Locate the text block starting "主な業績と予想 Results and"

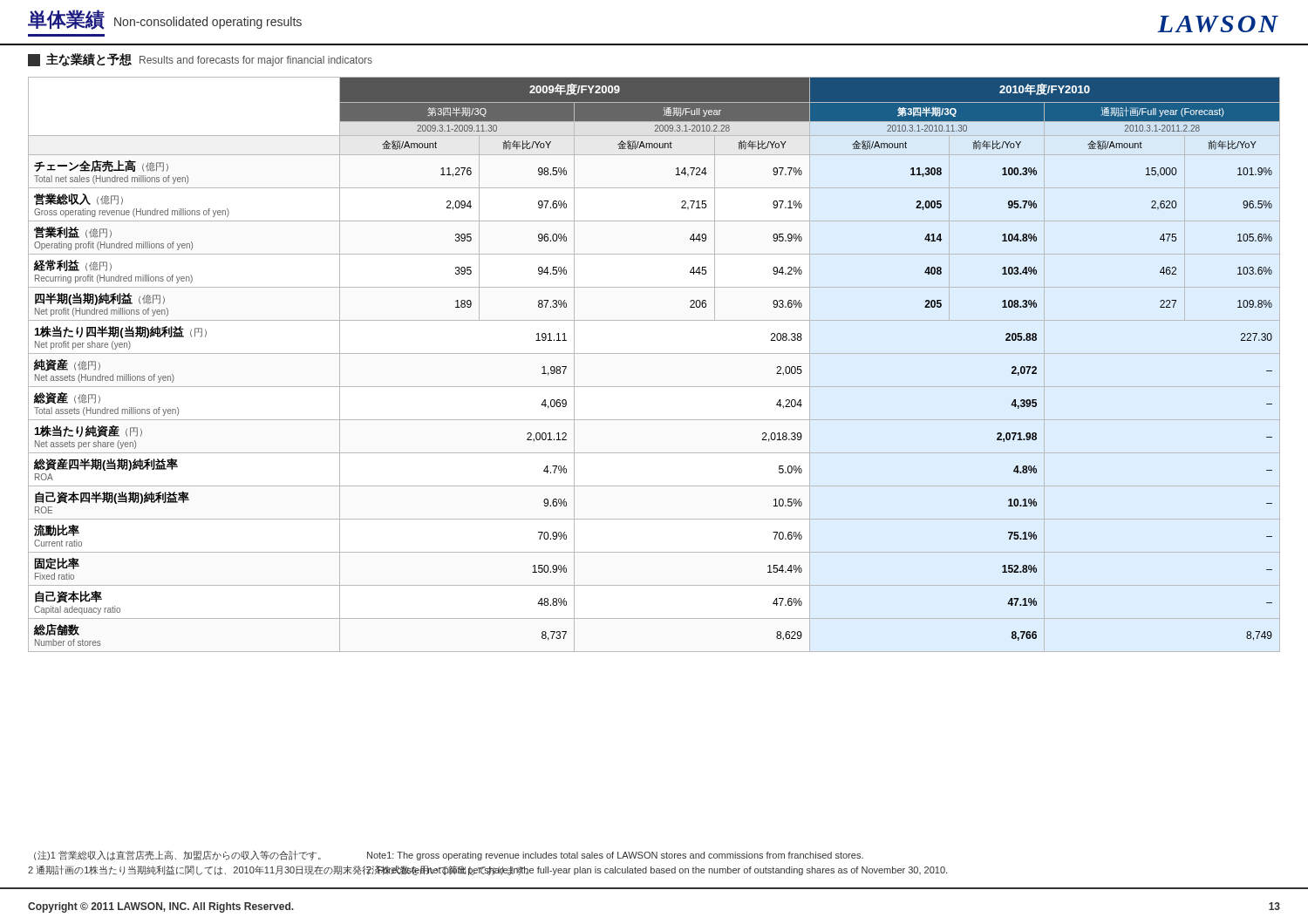(x=200, y=60)
